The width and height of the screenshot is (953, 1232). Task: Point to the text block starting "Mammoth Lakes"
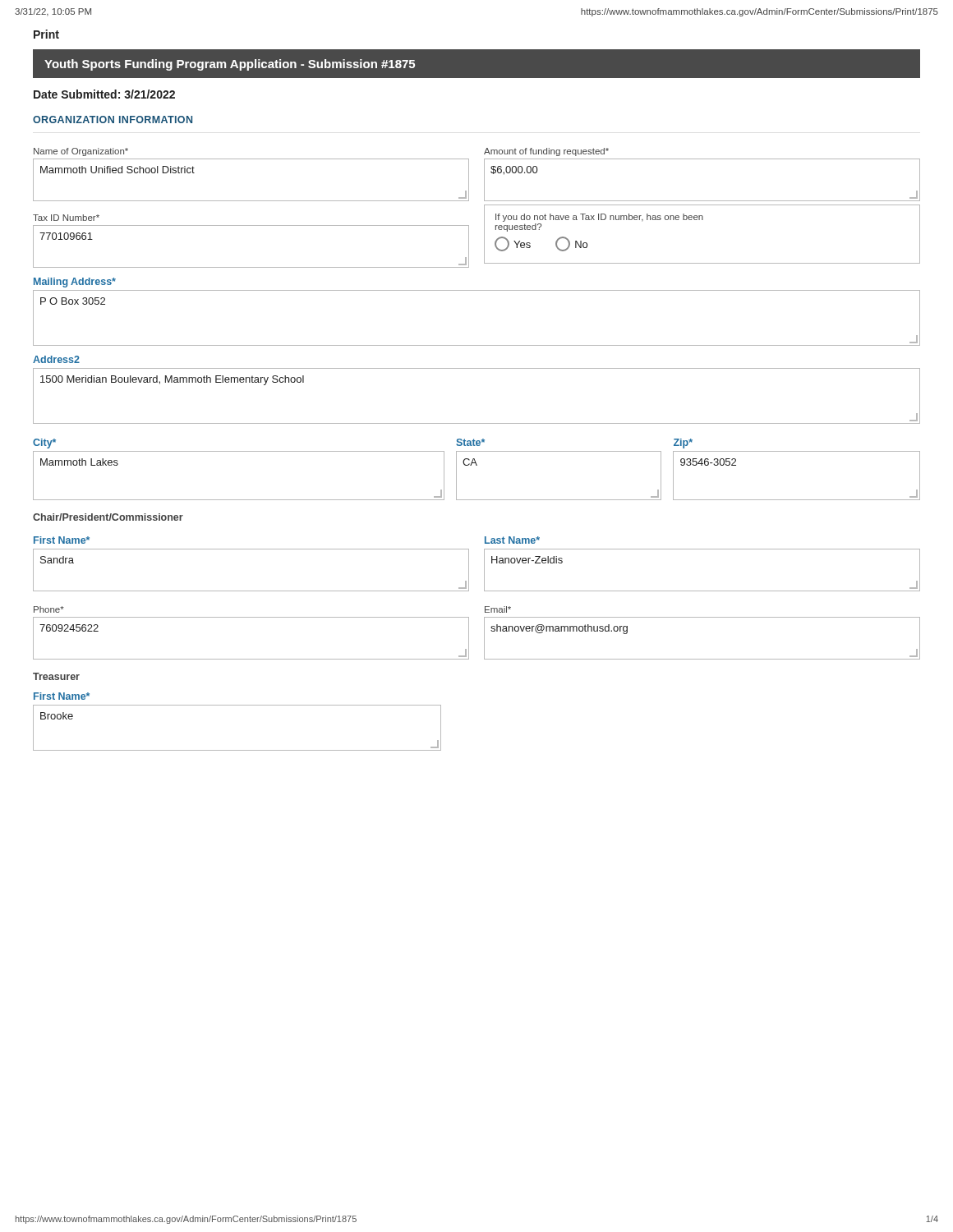point(79,462)
